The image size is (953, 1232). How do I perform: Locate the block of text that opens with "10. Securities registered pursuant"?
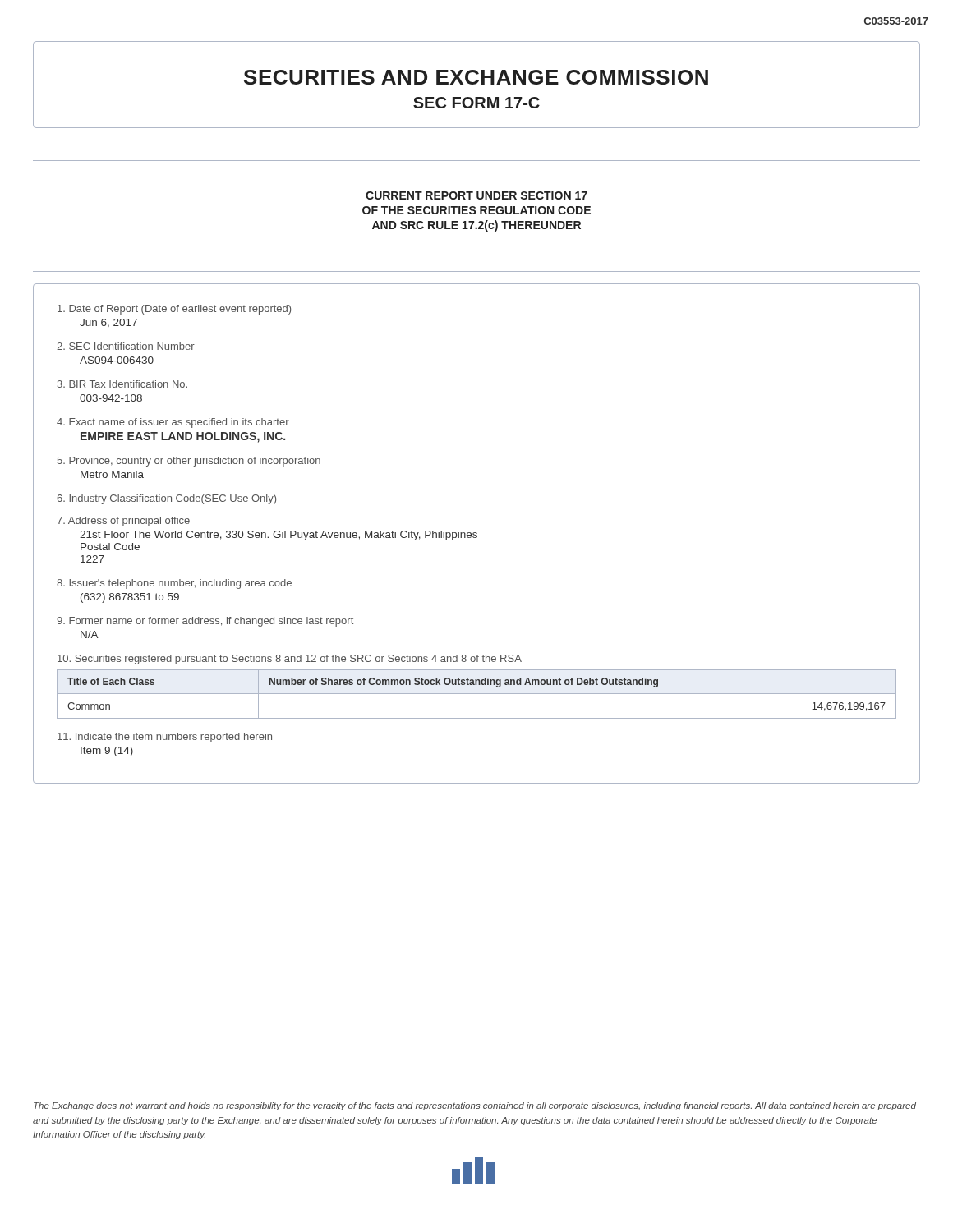tap(476, 658)
